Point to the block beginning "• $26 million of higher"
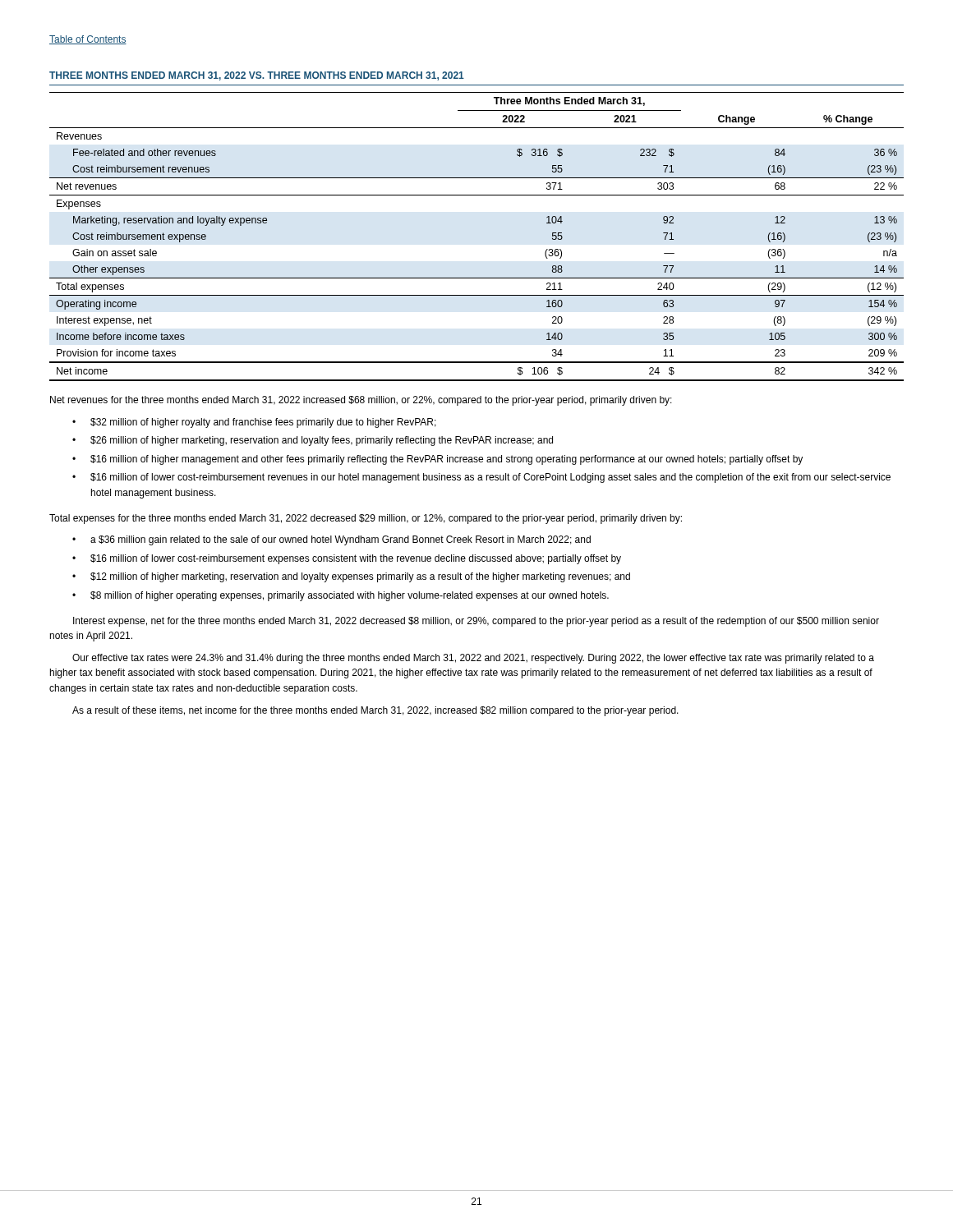 pyautogui.click(x=476, y=441)
